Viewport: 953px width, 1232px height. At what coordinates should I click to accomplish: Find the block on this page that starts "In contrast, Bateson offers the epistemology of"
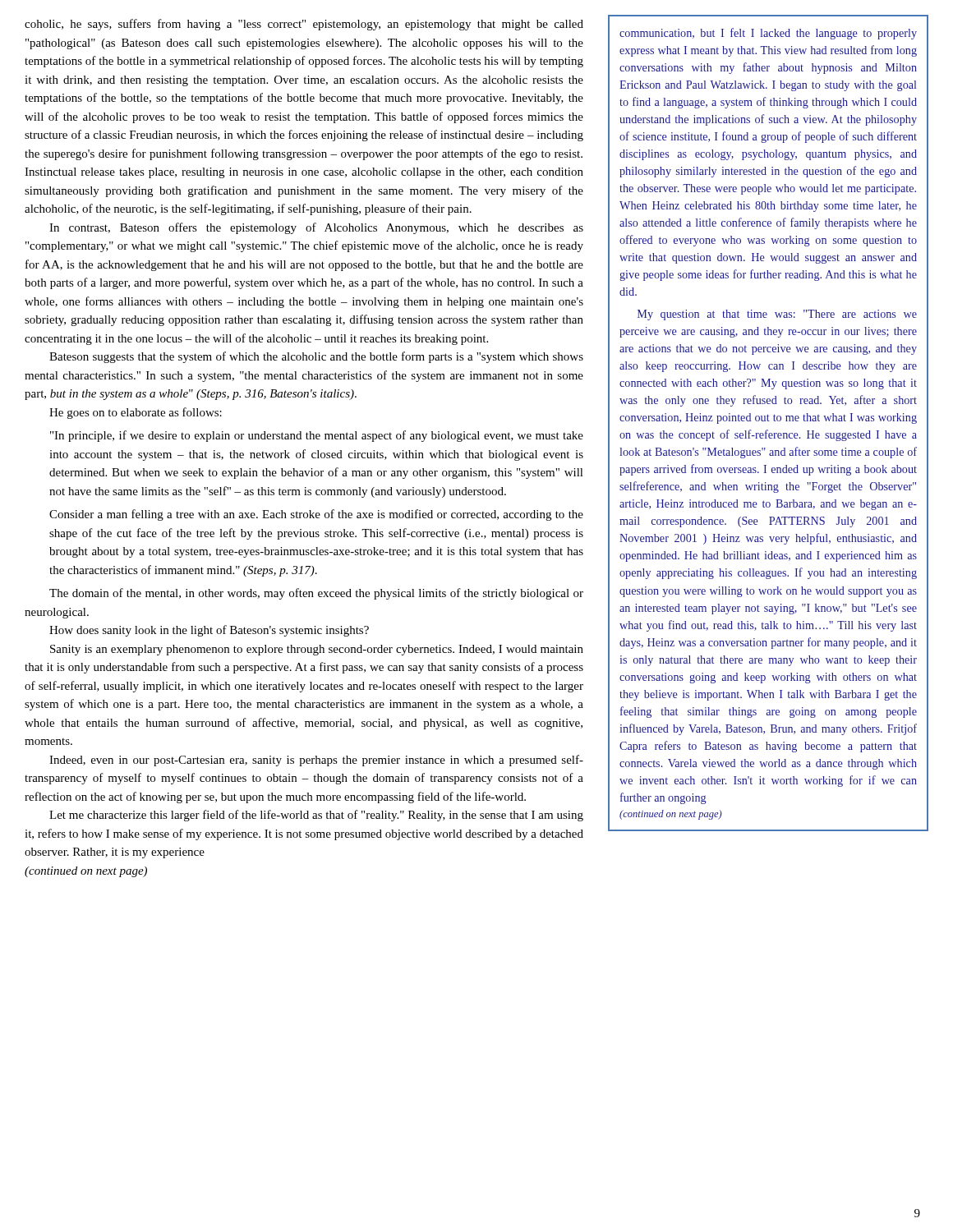click(x=304, y=283)
